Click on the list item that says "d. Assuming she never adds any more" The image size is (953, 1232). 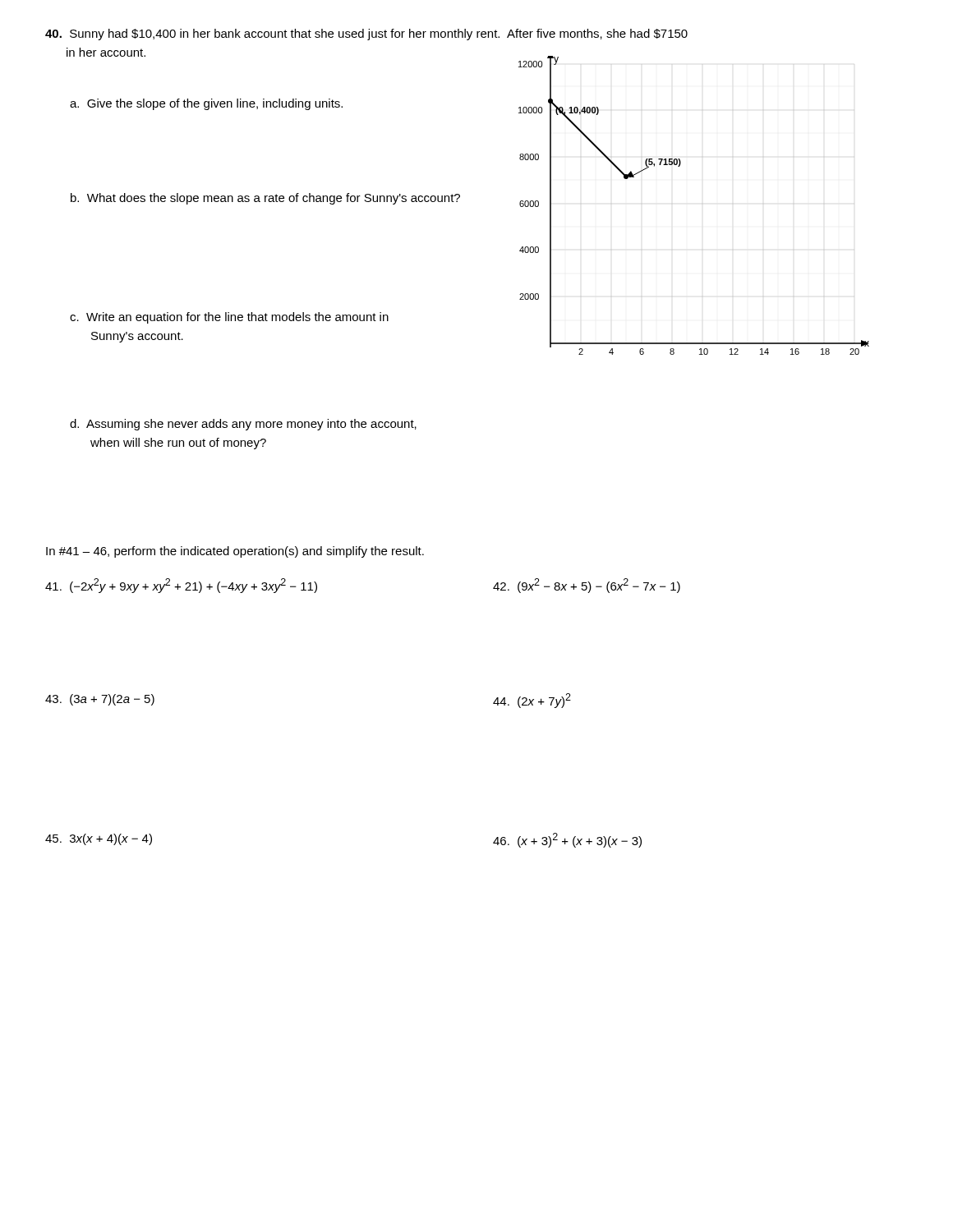[243, 433]
